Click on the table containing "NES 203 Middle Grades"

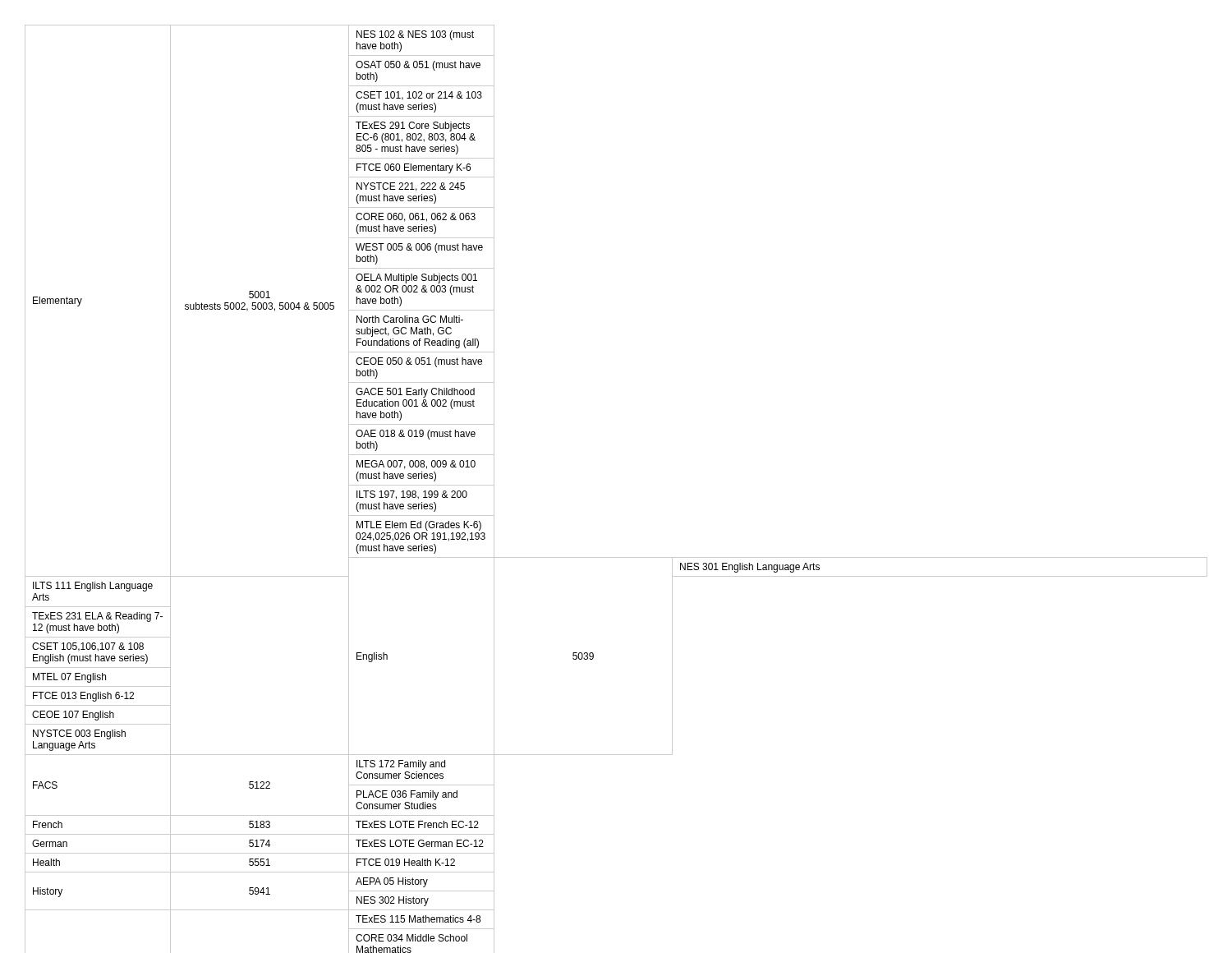(616, 489)
